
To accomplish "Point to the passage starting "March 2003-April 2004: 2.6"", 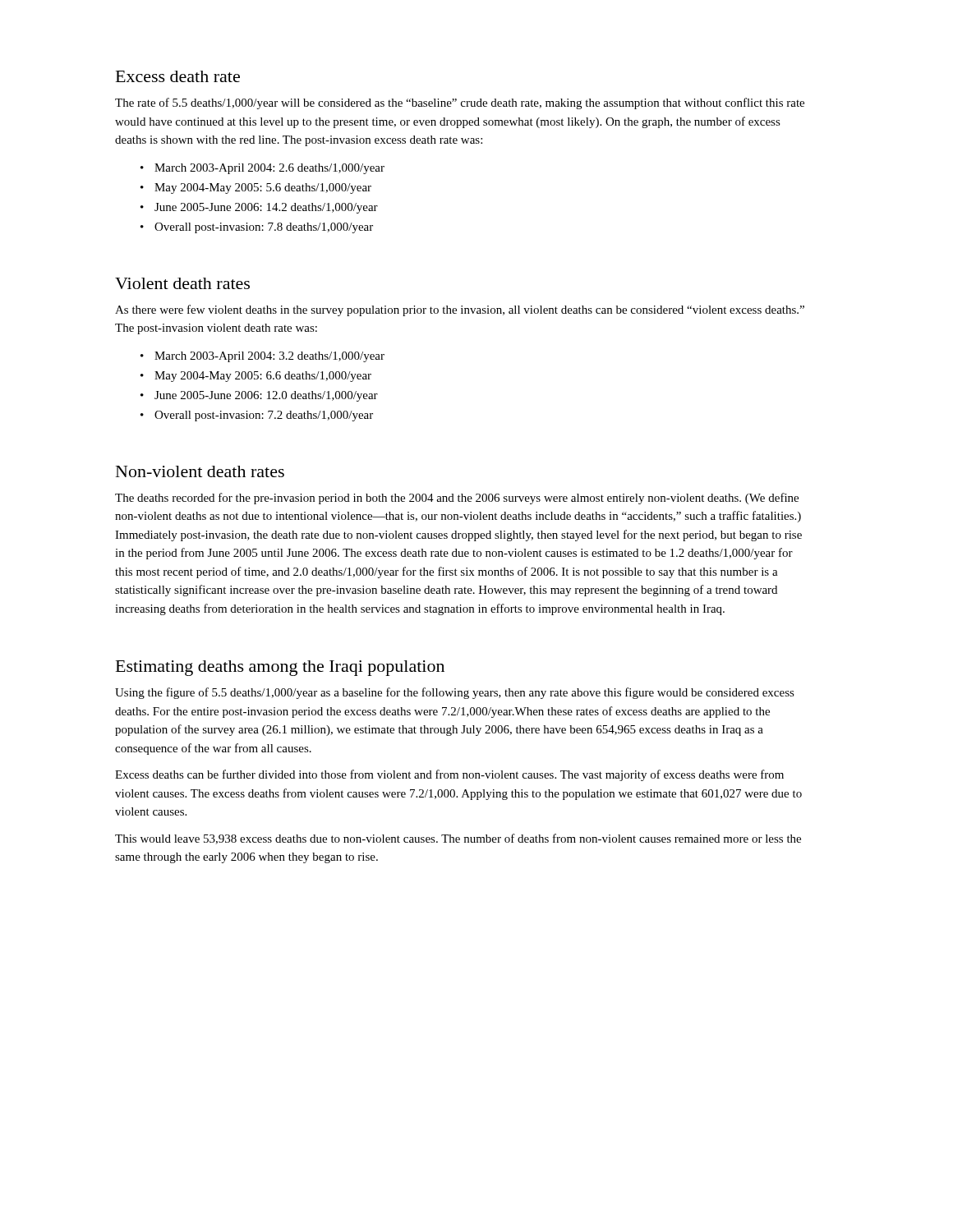I will point(269,167).
